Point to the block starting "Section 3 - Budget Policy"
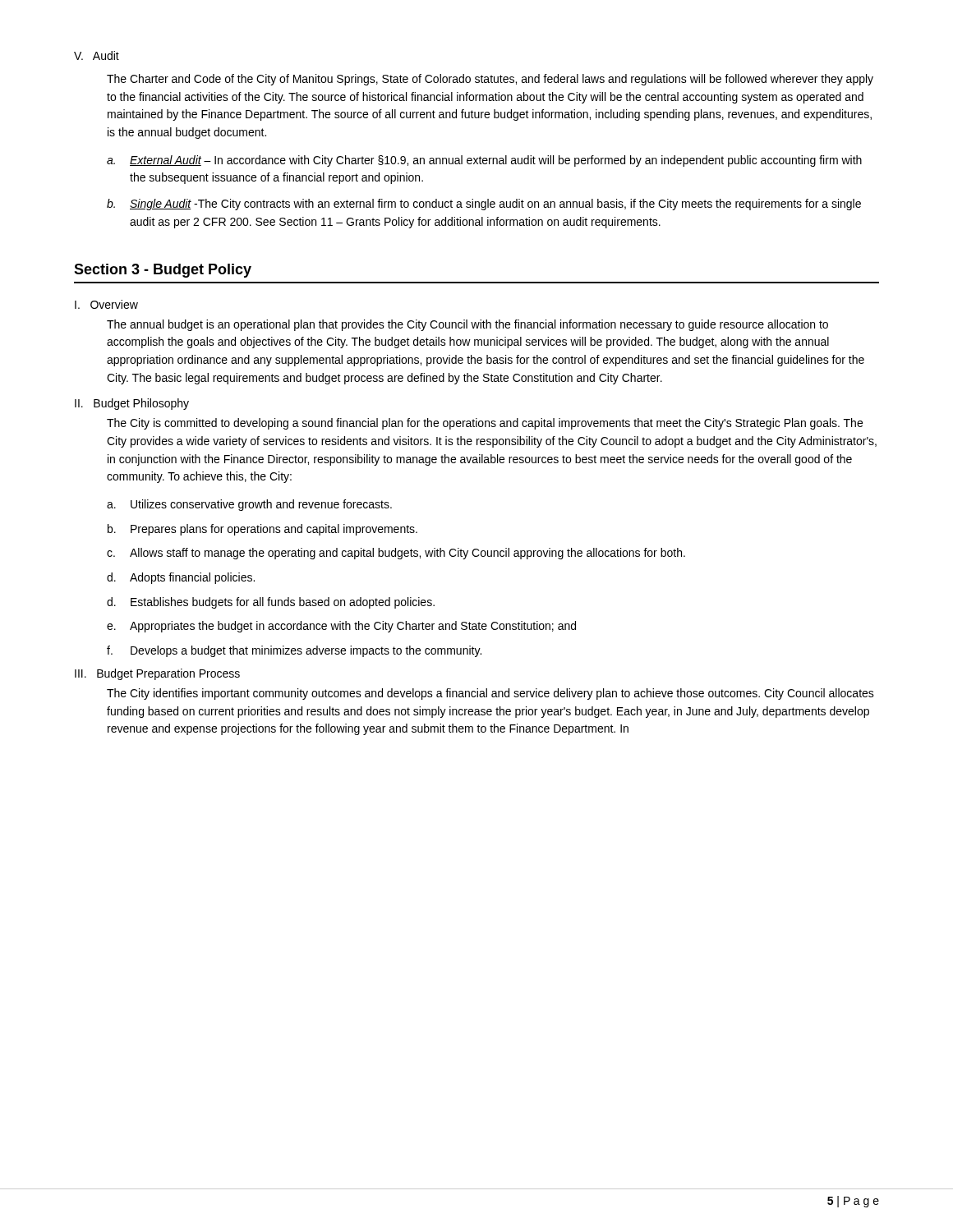 coord(163,271)
